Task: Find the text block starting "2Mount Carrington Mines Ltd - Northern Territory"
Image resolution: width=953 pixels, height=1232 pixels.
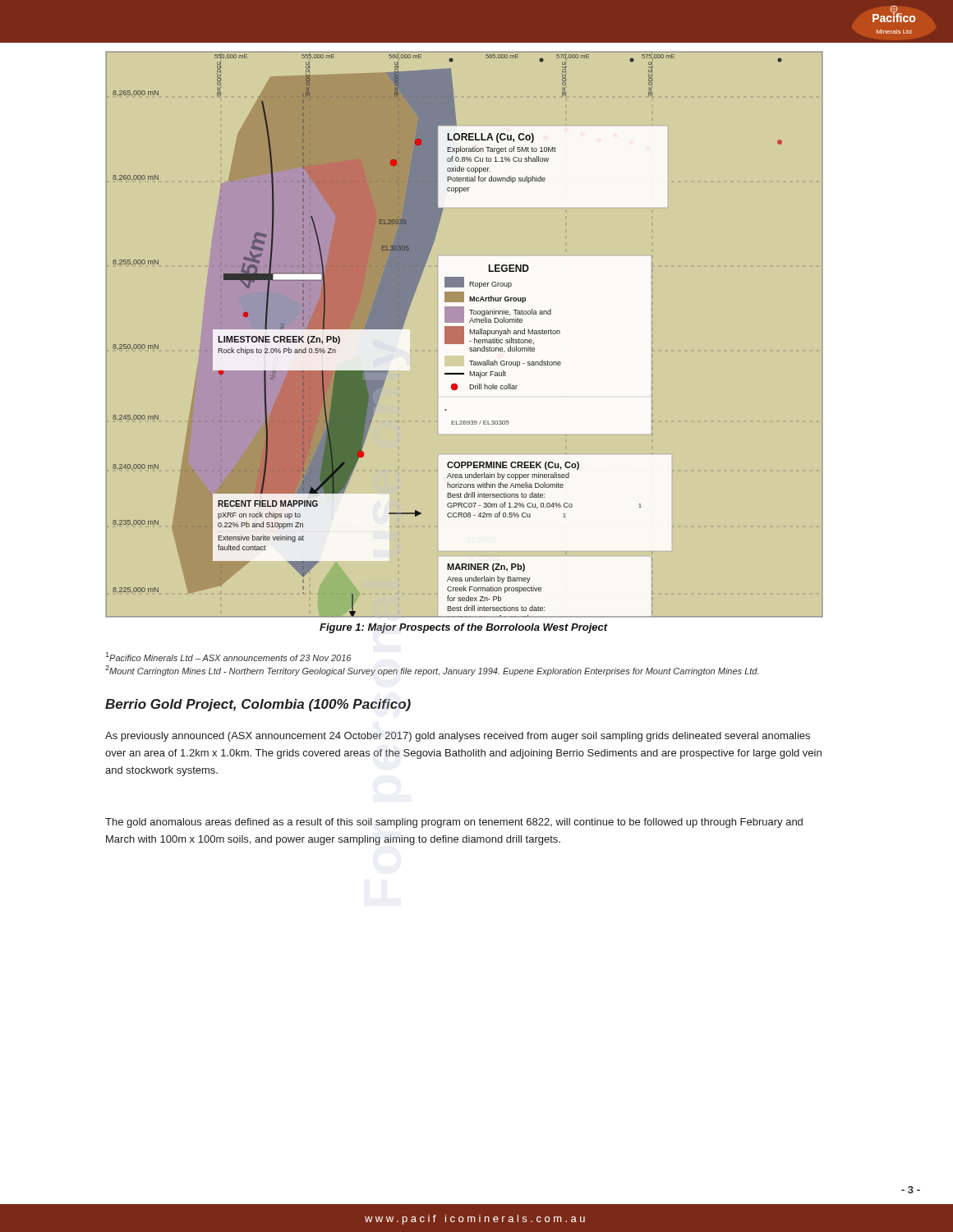Action: [x=432, y=670]
